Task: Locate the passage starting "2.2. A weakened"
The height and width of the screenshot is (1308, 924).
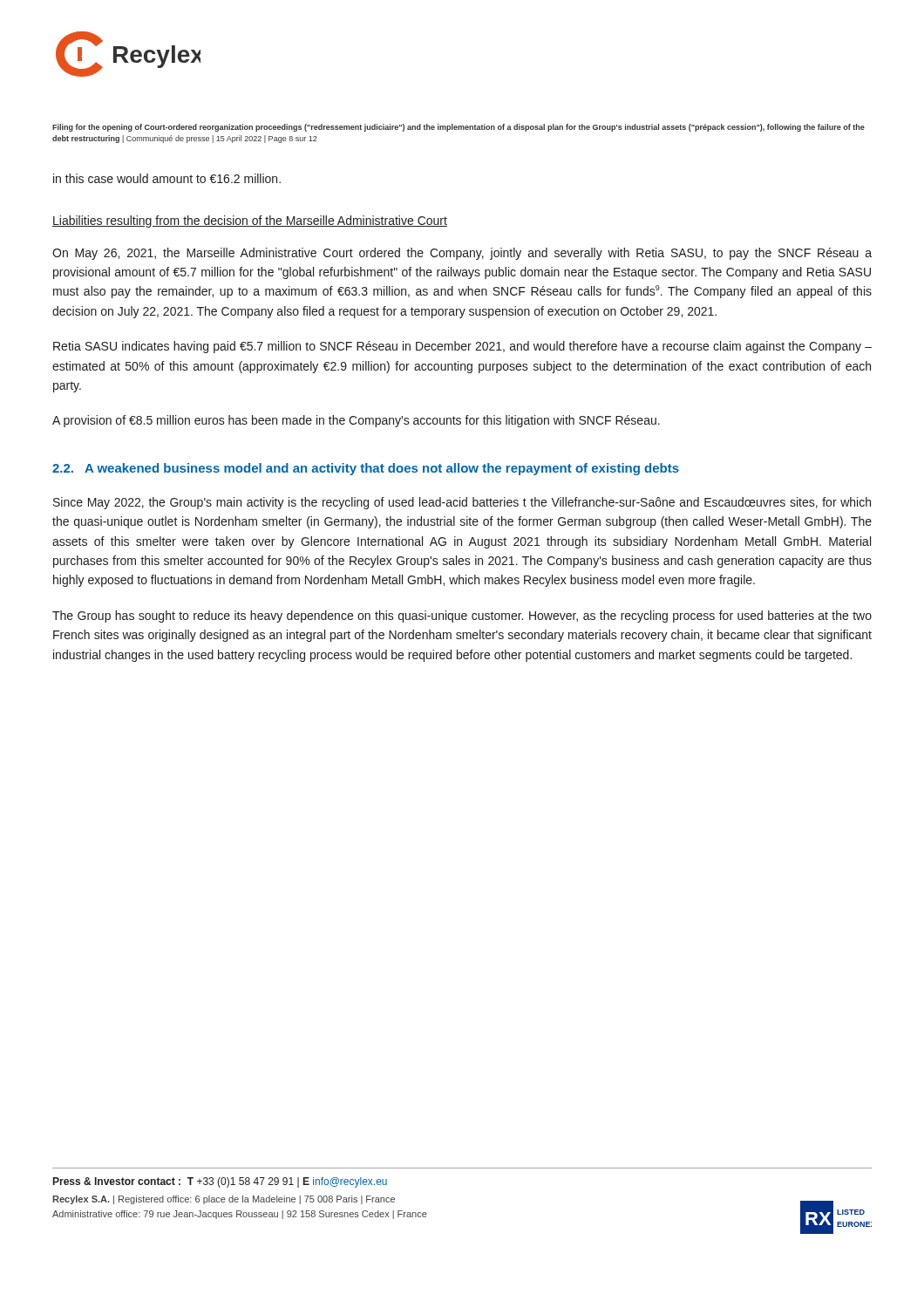Action: [366, 468]
